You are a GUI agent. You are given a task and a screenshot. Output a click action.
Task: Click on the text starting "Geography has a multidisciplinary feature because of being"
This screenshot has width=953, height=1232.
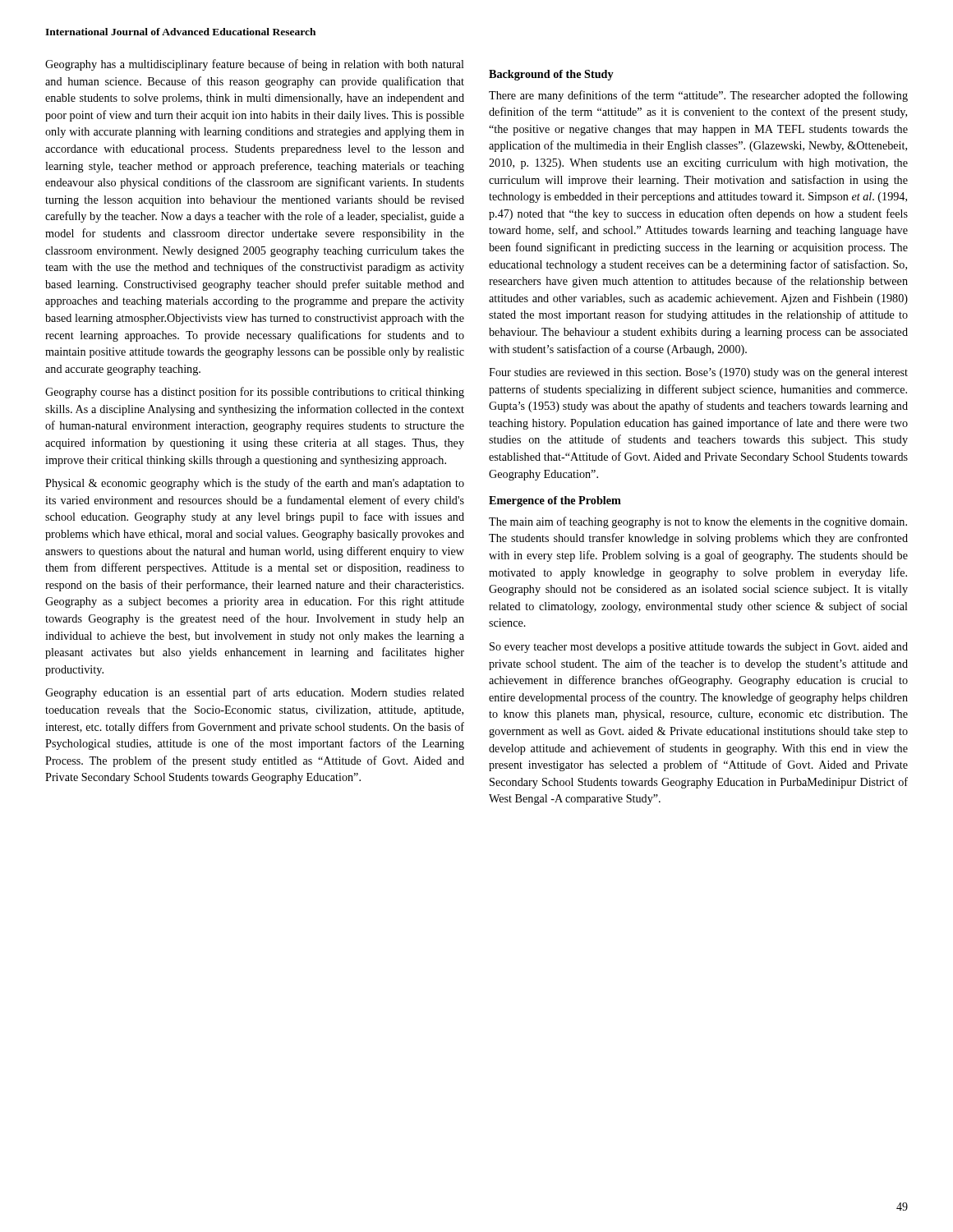255,262
